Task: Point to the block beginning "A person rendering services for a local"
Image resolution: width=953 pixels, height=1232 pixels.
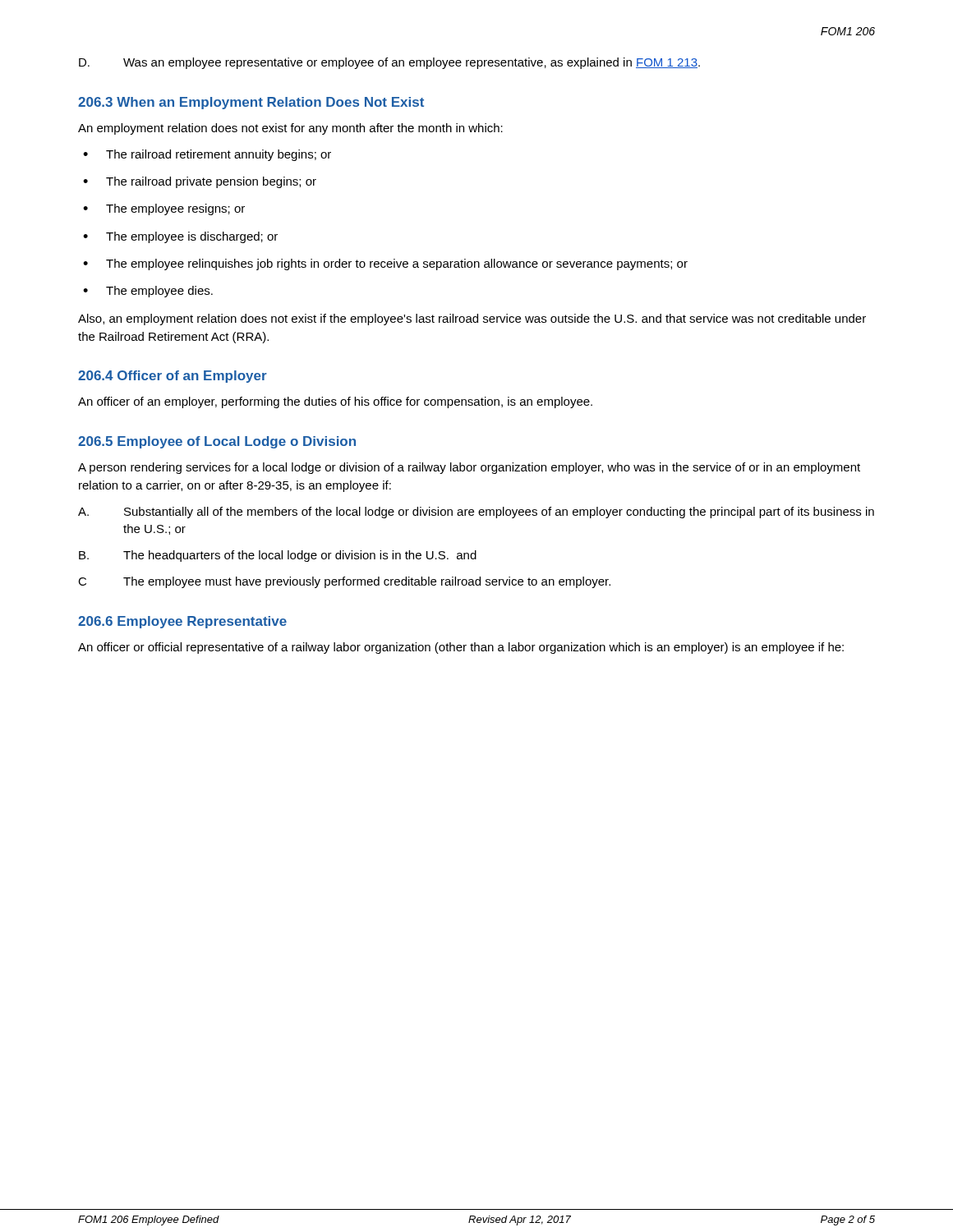Action: click(x=469, y=476)
